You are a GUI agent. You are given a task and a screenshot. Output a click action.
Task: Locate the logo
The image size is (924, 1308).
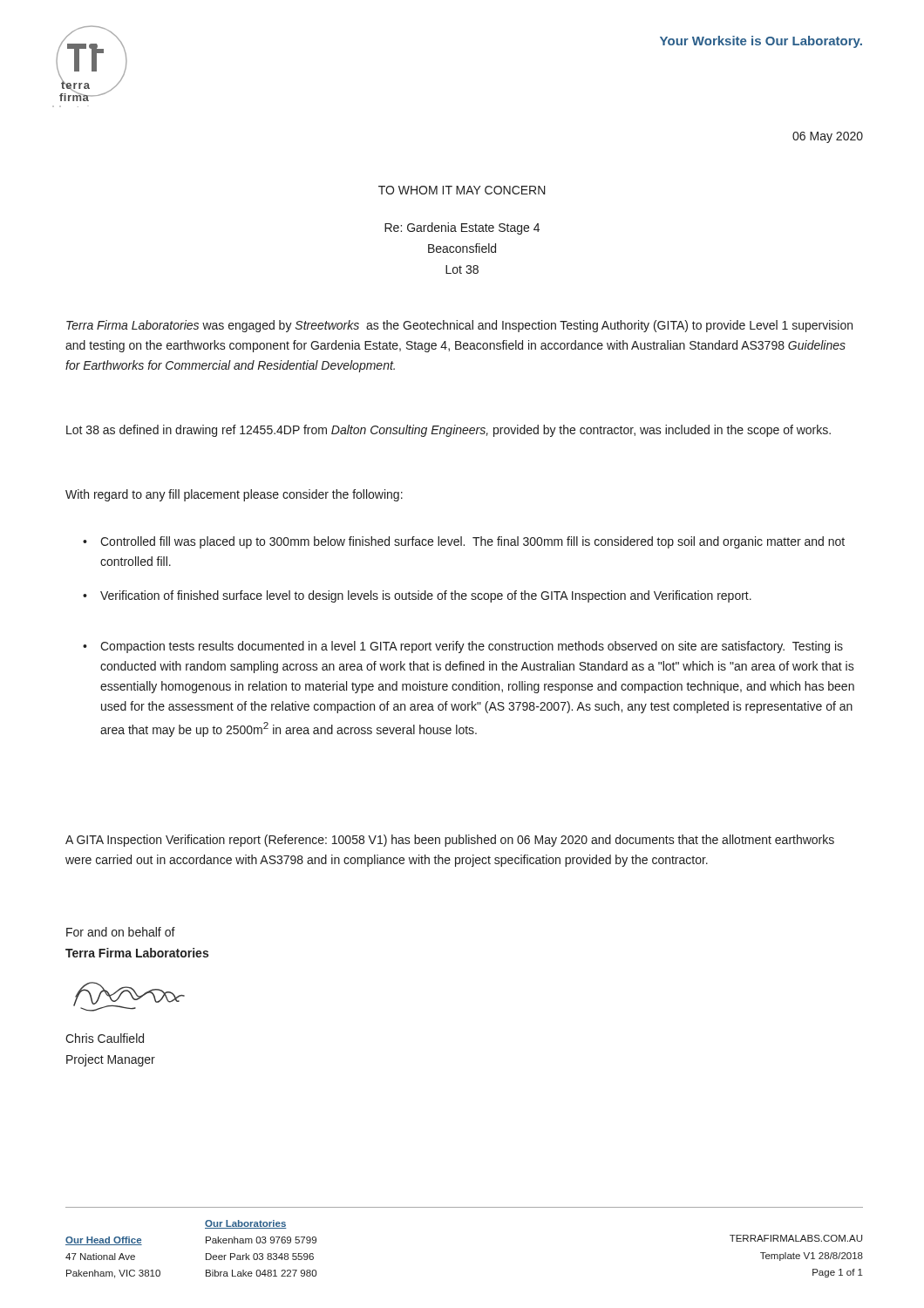[98, 66]
